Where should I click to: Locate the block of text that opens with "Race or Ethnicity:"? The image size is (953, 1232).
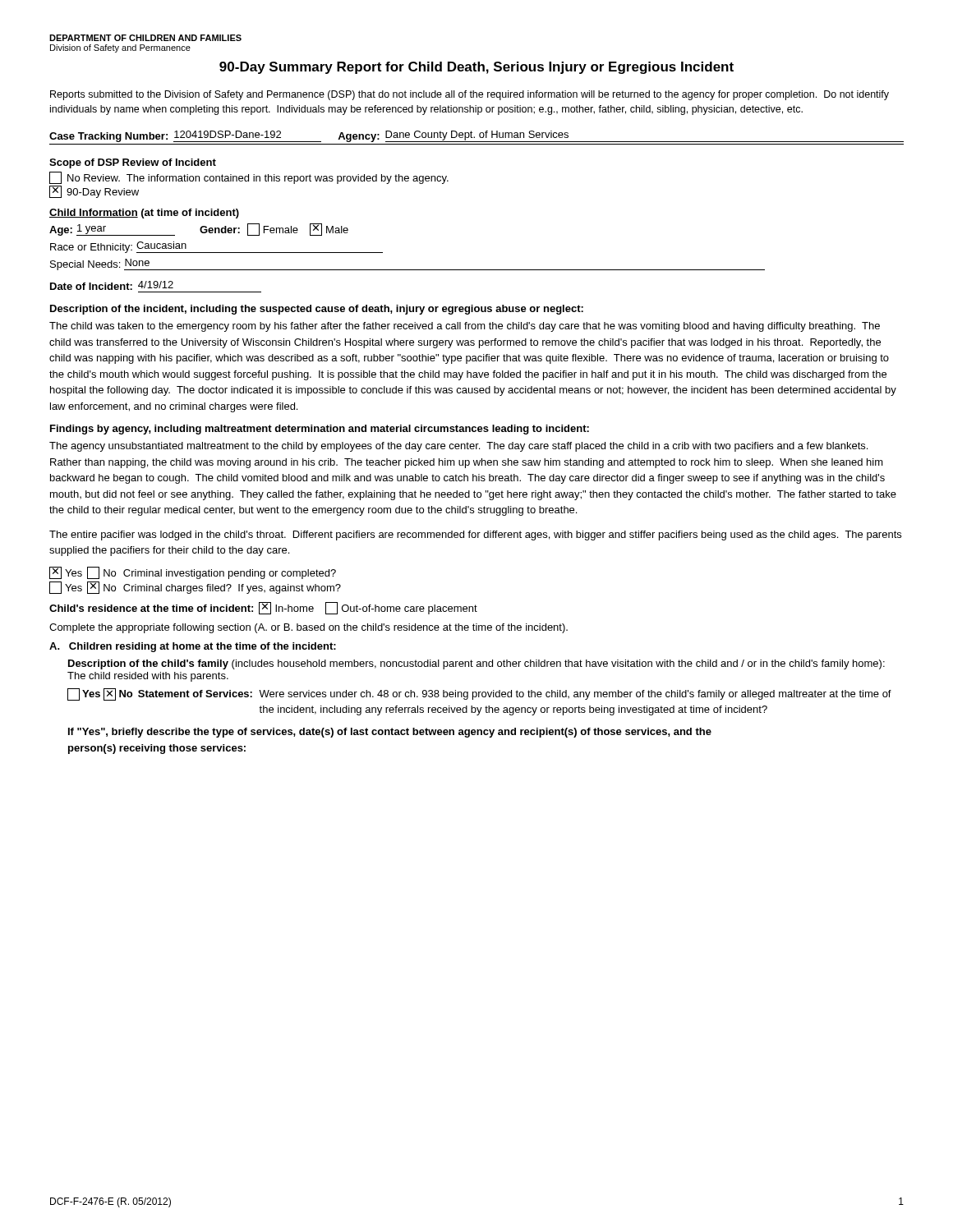point(216,246)
